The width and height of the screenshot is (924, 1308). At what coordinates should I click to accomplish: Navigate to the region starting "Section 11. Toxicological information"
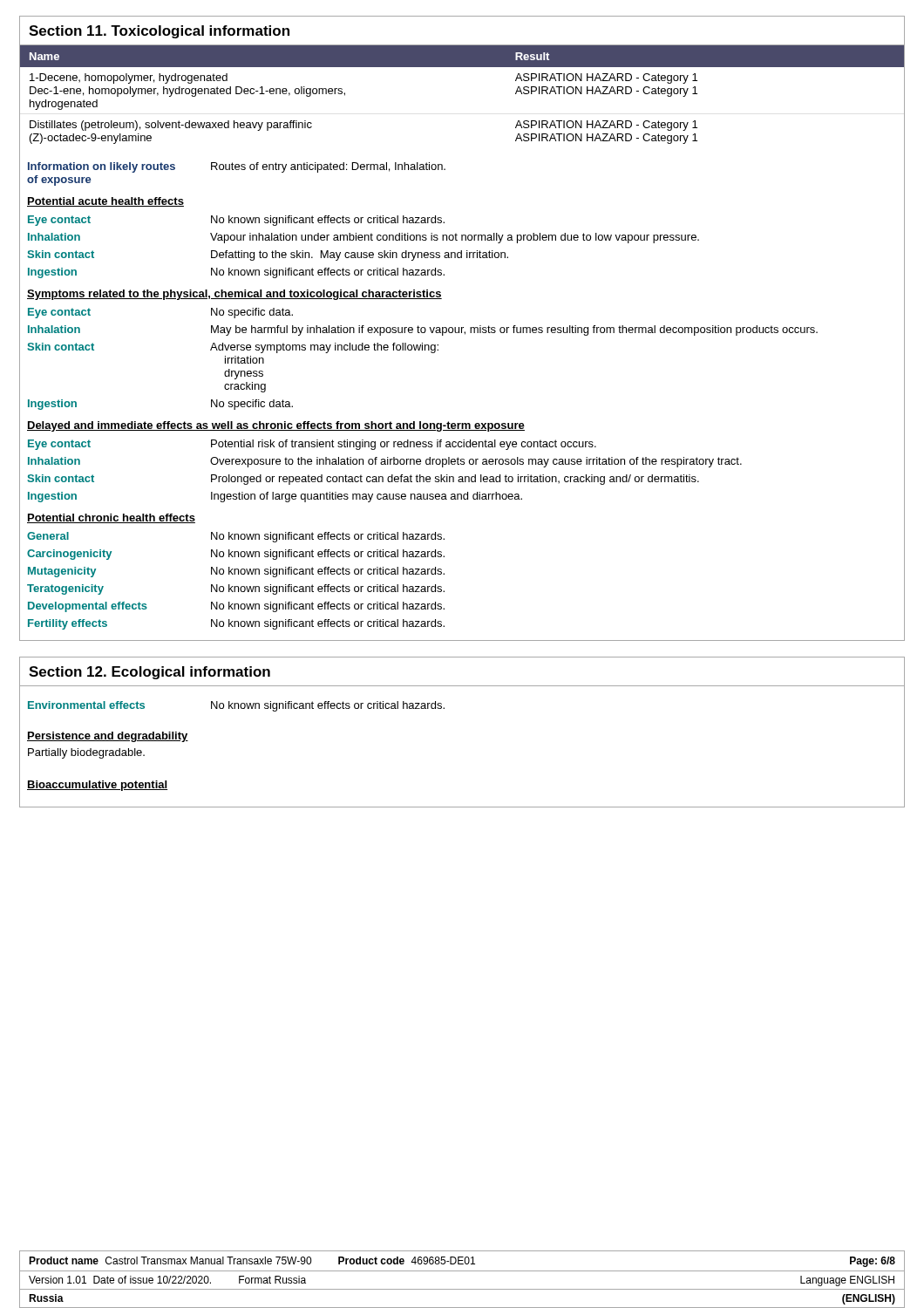(x=160, y=31)
